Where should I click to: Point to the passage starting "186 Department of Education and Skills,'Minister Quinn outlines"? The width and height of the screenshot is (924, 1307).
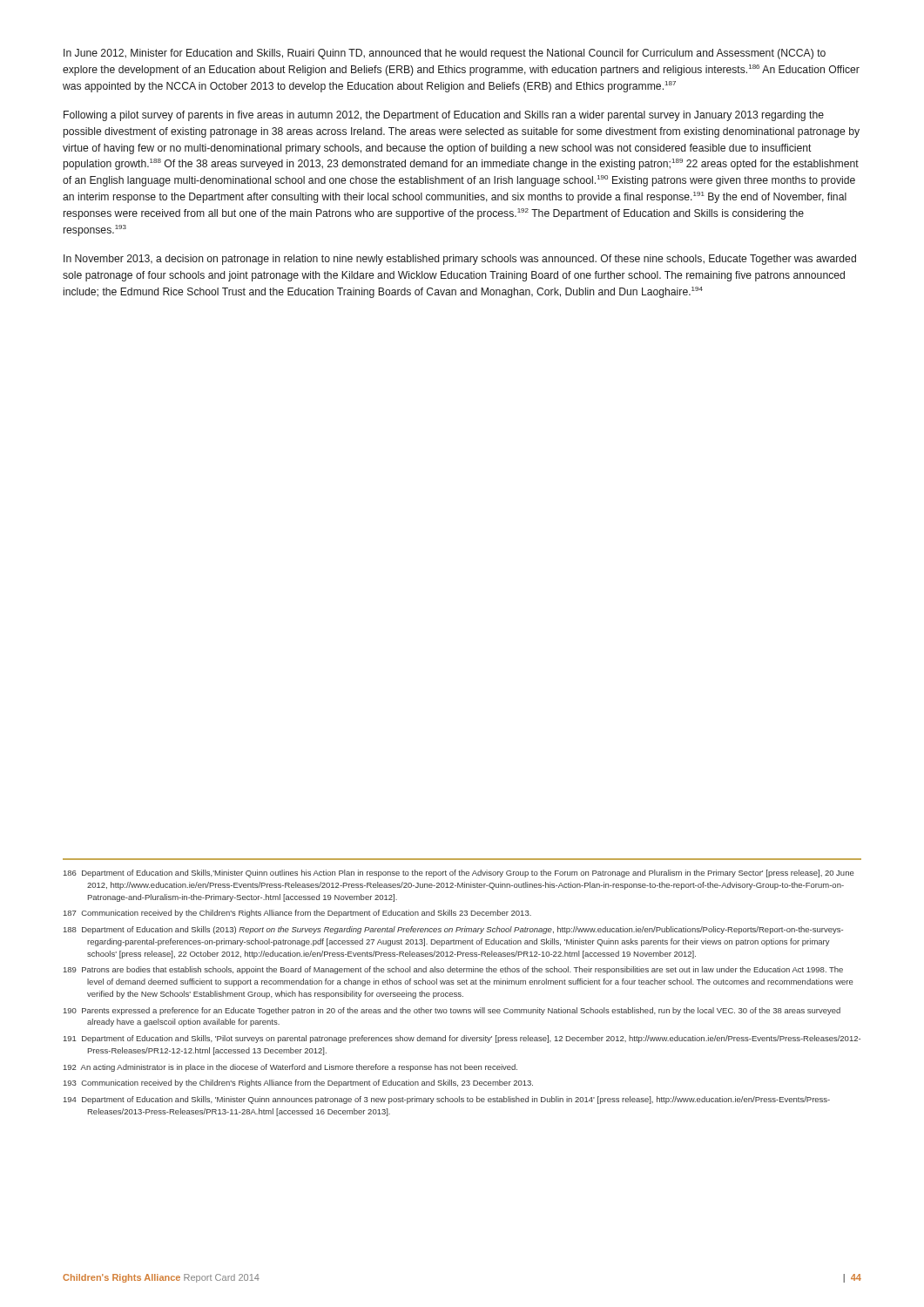(462, 885)
